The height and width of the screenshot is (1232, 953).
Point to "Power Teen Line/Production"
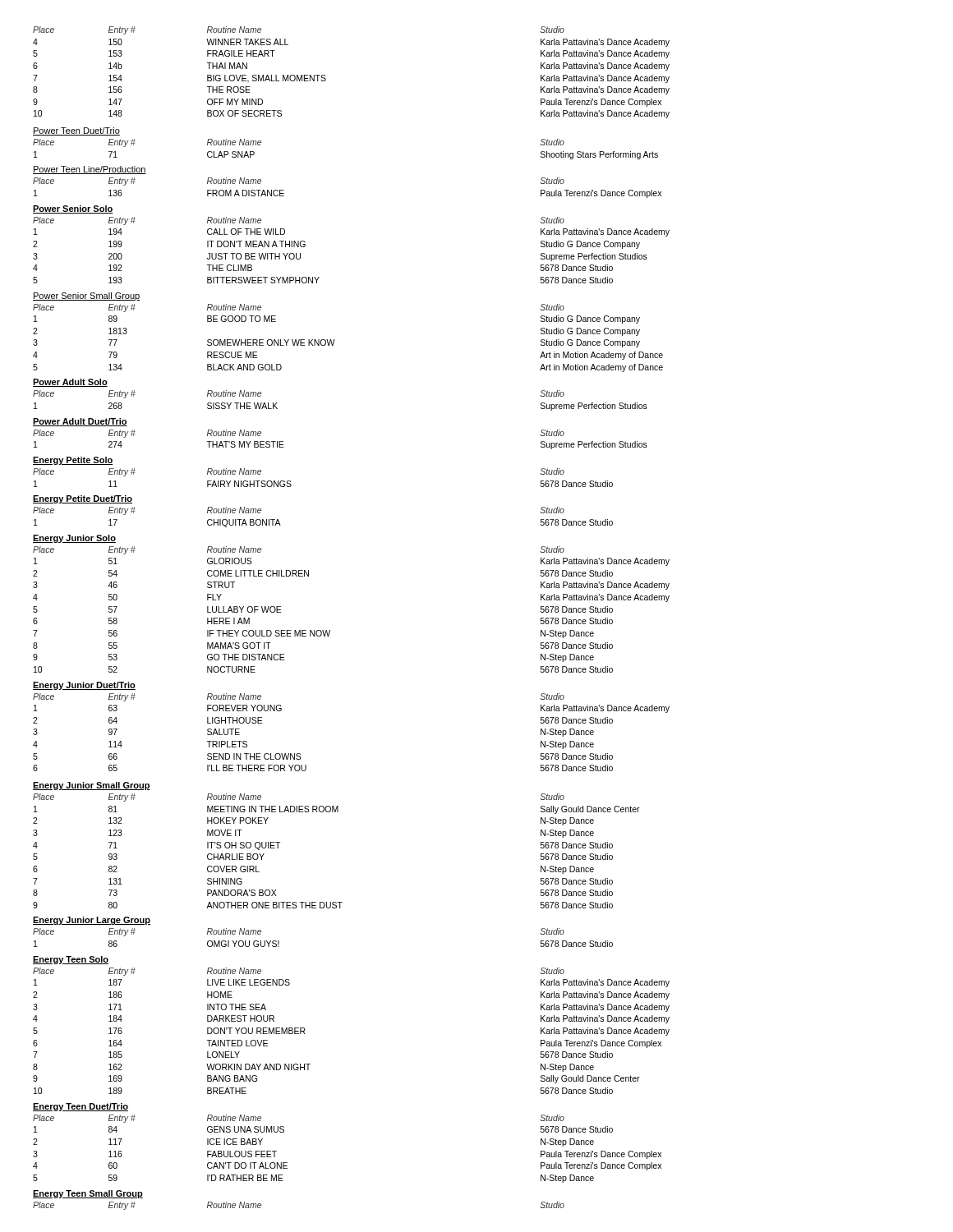tap(89, 170)
